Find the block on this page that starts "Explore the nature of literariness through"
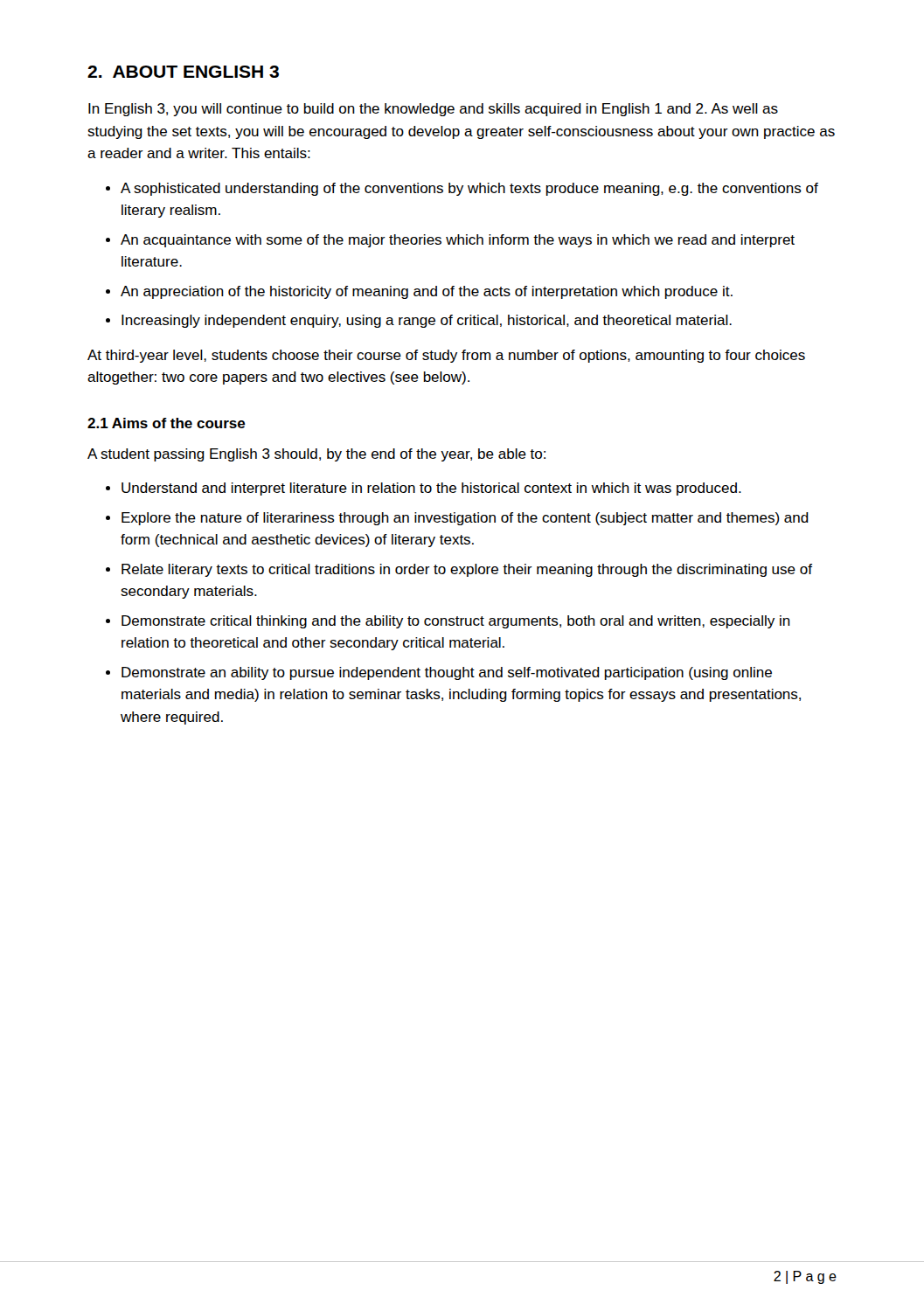924x1311 pixels. point(465,529)
